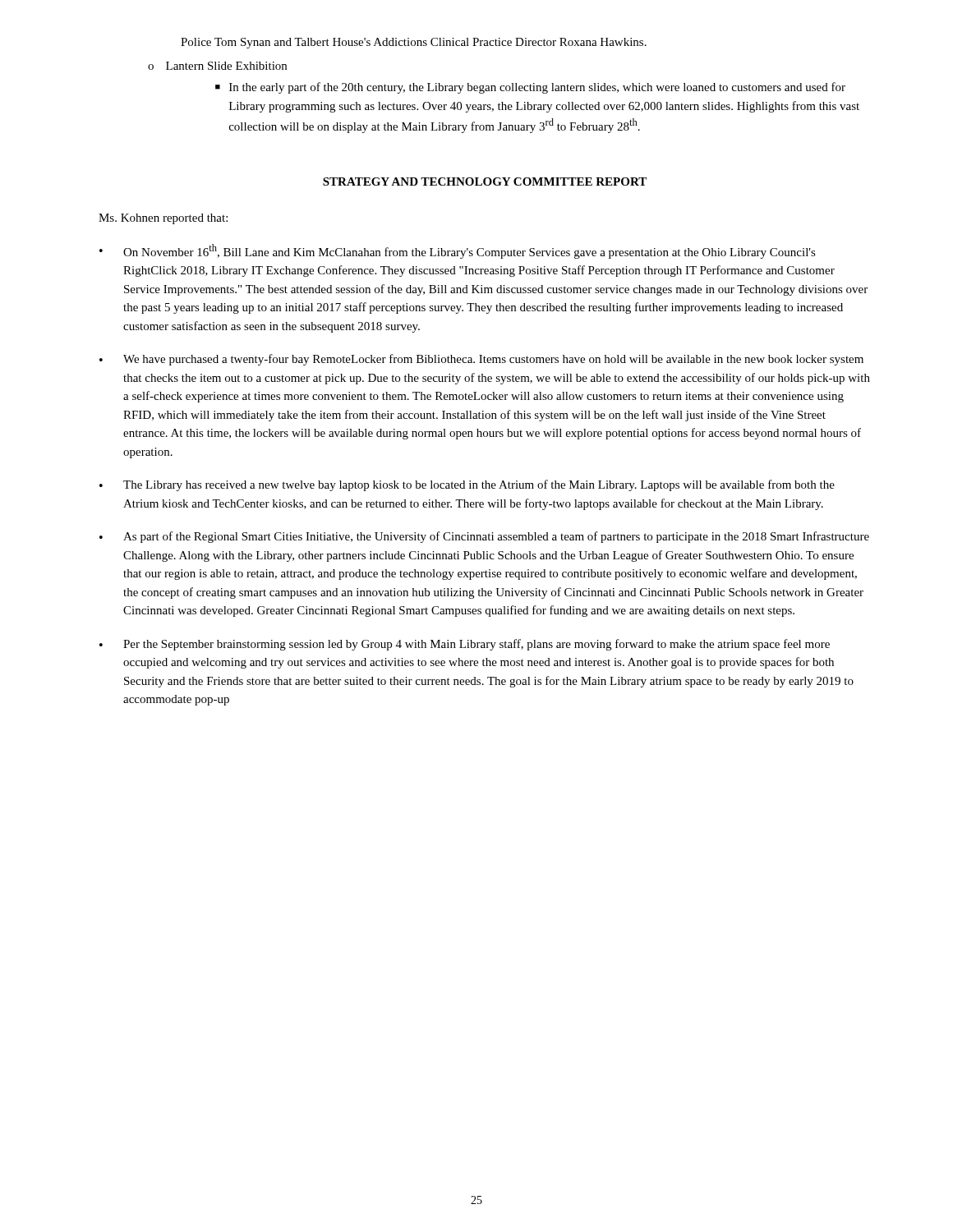Select the region starting "• On November 16th, Bill"
953x1232 pixels.
click(485, 288)
